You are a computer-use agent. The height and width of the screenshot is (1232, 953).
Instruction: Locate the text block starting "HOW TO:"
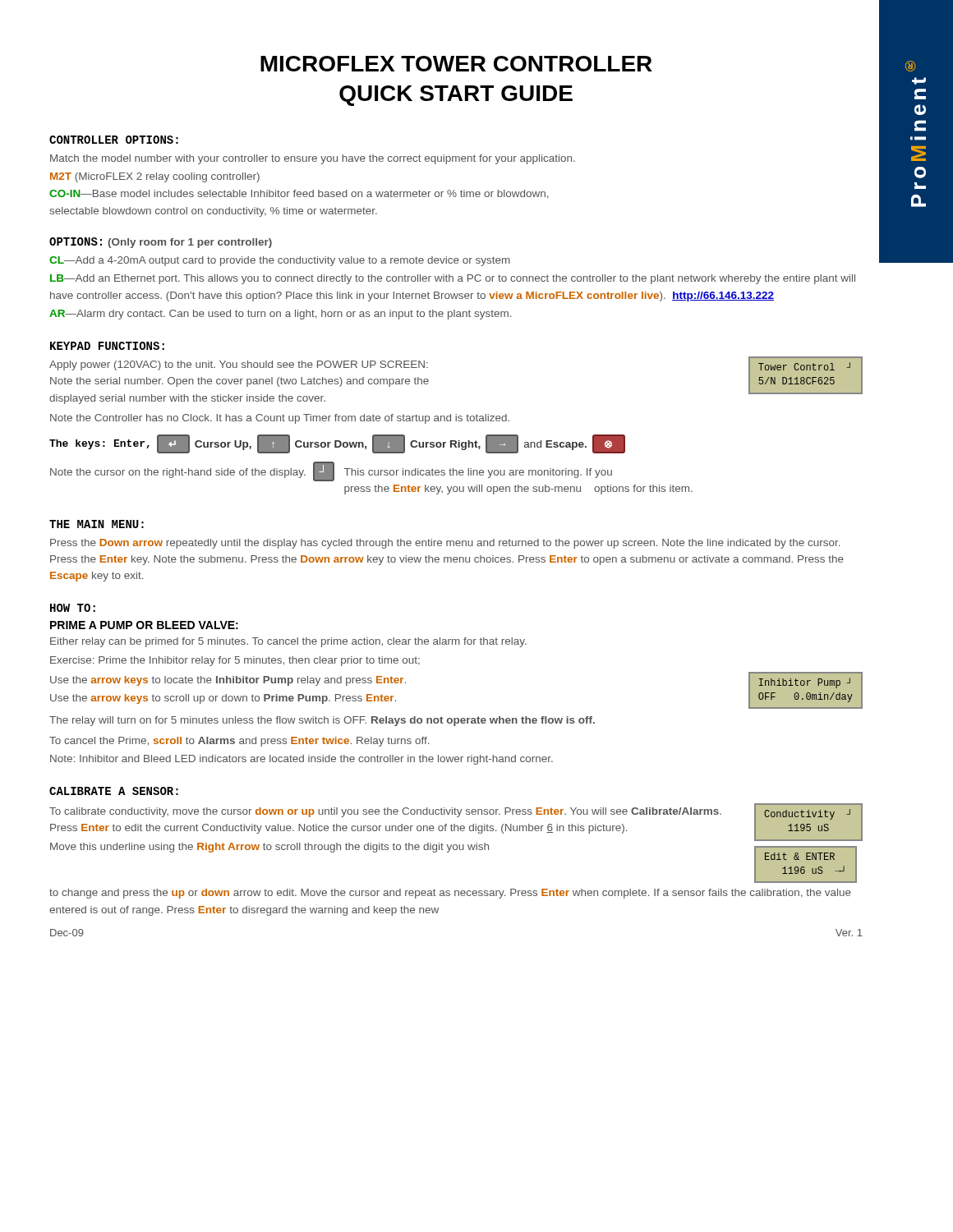[x=73, y=608]
